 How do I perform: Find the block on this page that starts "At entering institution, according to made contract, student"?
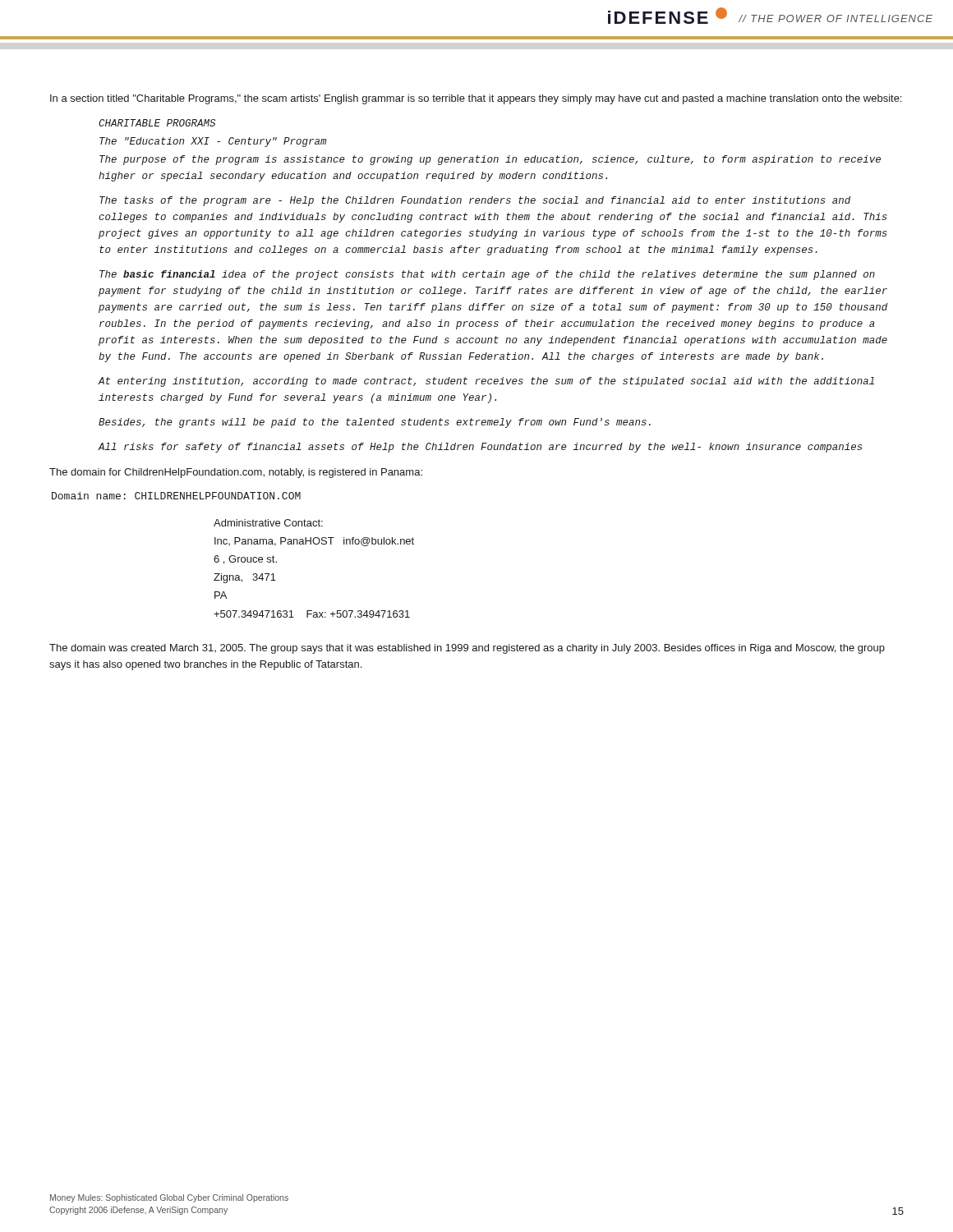coord(487,390)
